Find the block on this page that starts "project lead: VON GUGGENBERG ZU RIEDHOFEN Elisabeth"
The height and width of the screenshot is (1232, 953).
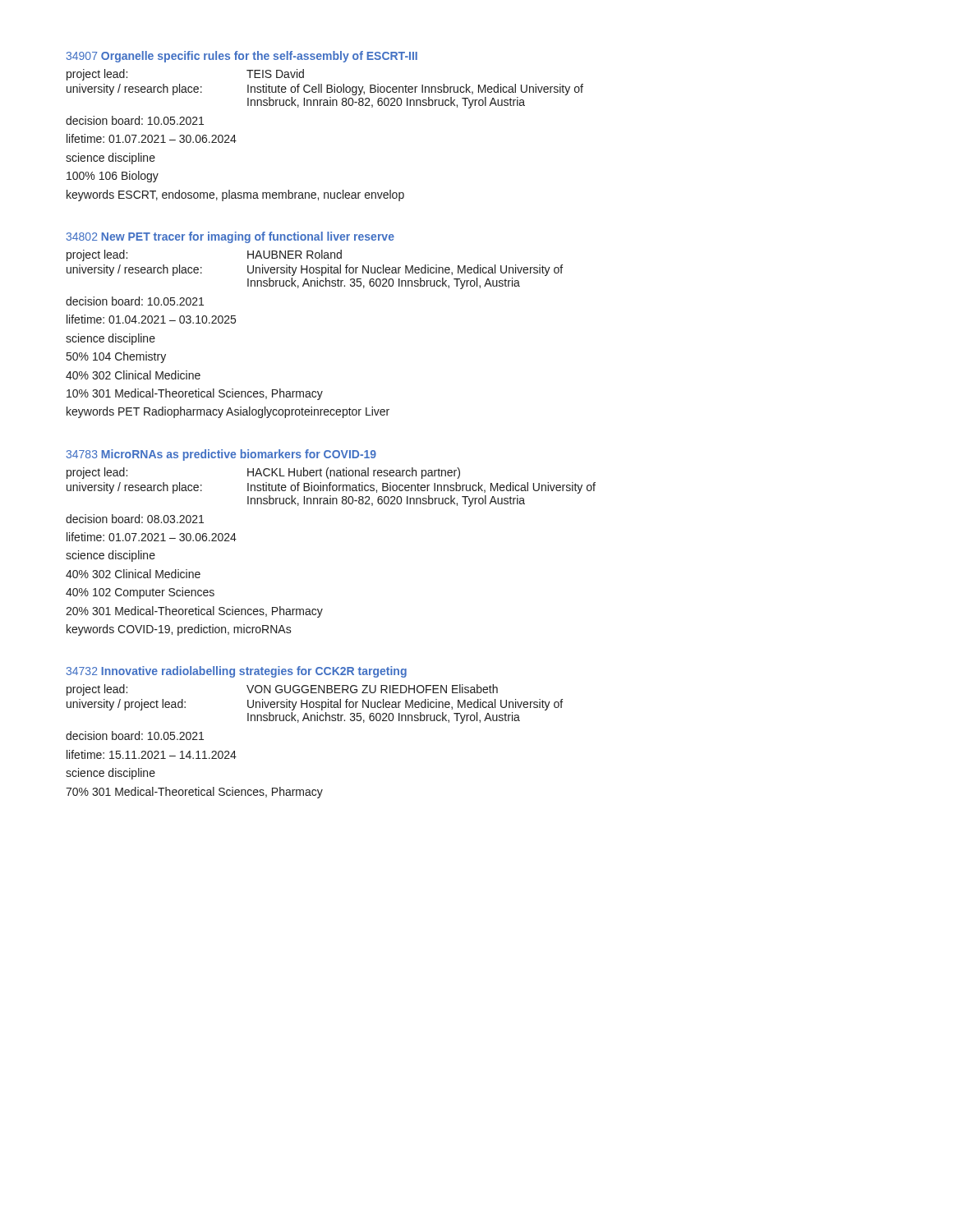282,690
